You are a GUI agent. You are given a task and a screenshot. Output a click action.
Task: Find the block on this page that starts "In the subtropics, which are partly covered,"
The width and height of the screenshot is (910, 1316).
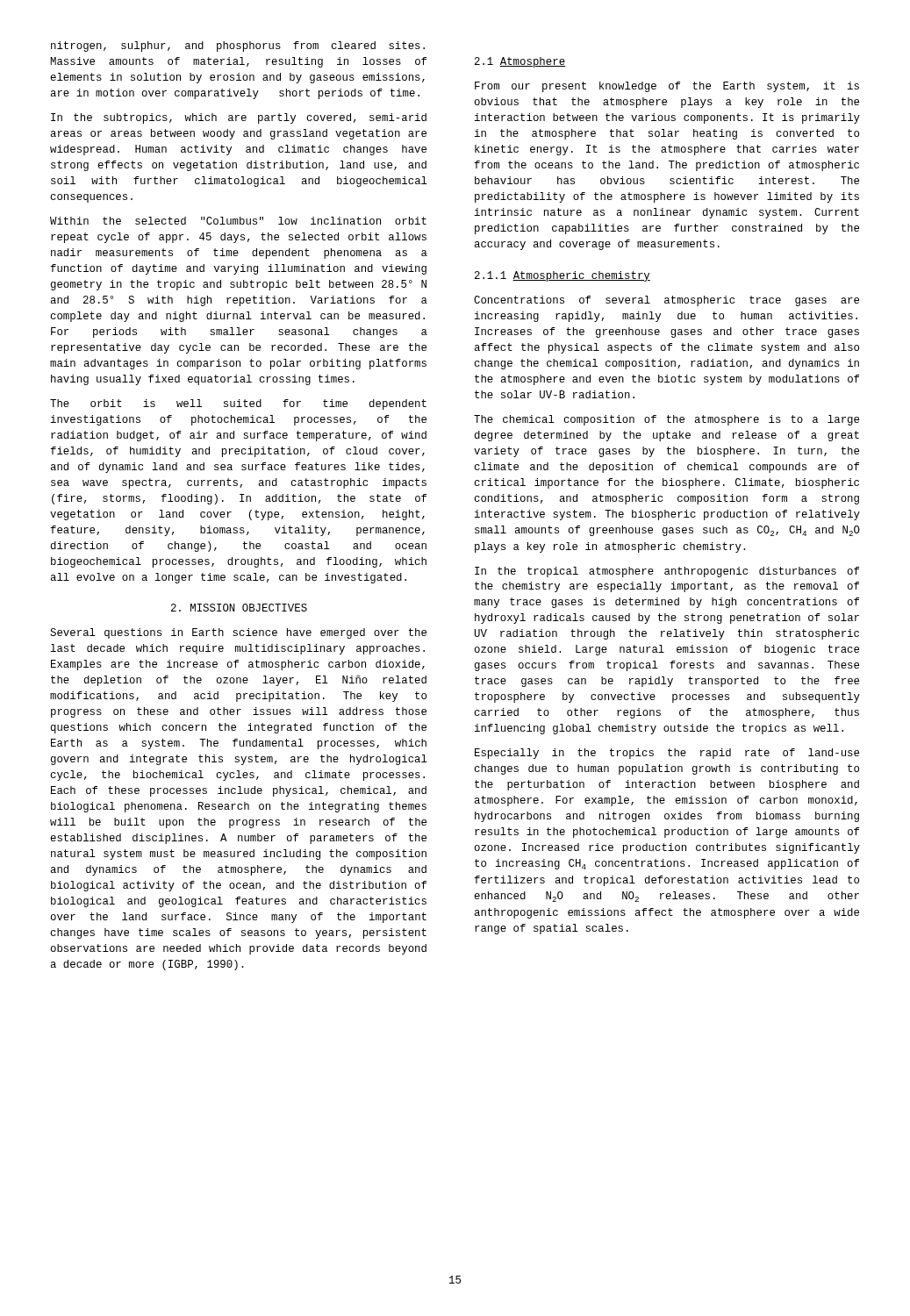point(239,158)
